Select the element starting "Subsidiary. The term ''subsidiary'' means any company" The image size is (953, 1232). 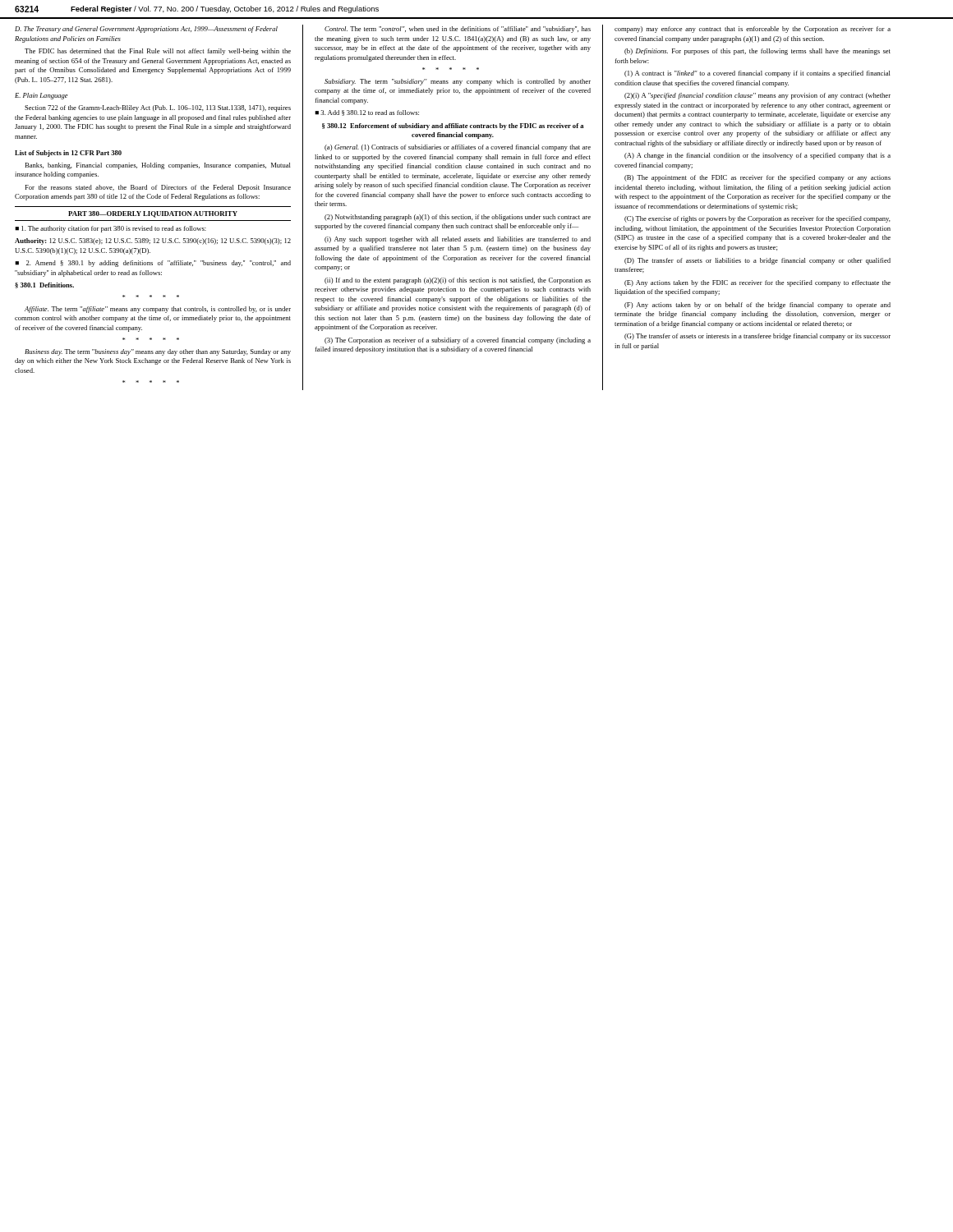(453, 91)
